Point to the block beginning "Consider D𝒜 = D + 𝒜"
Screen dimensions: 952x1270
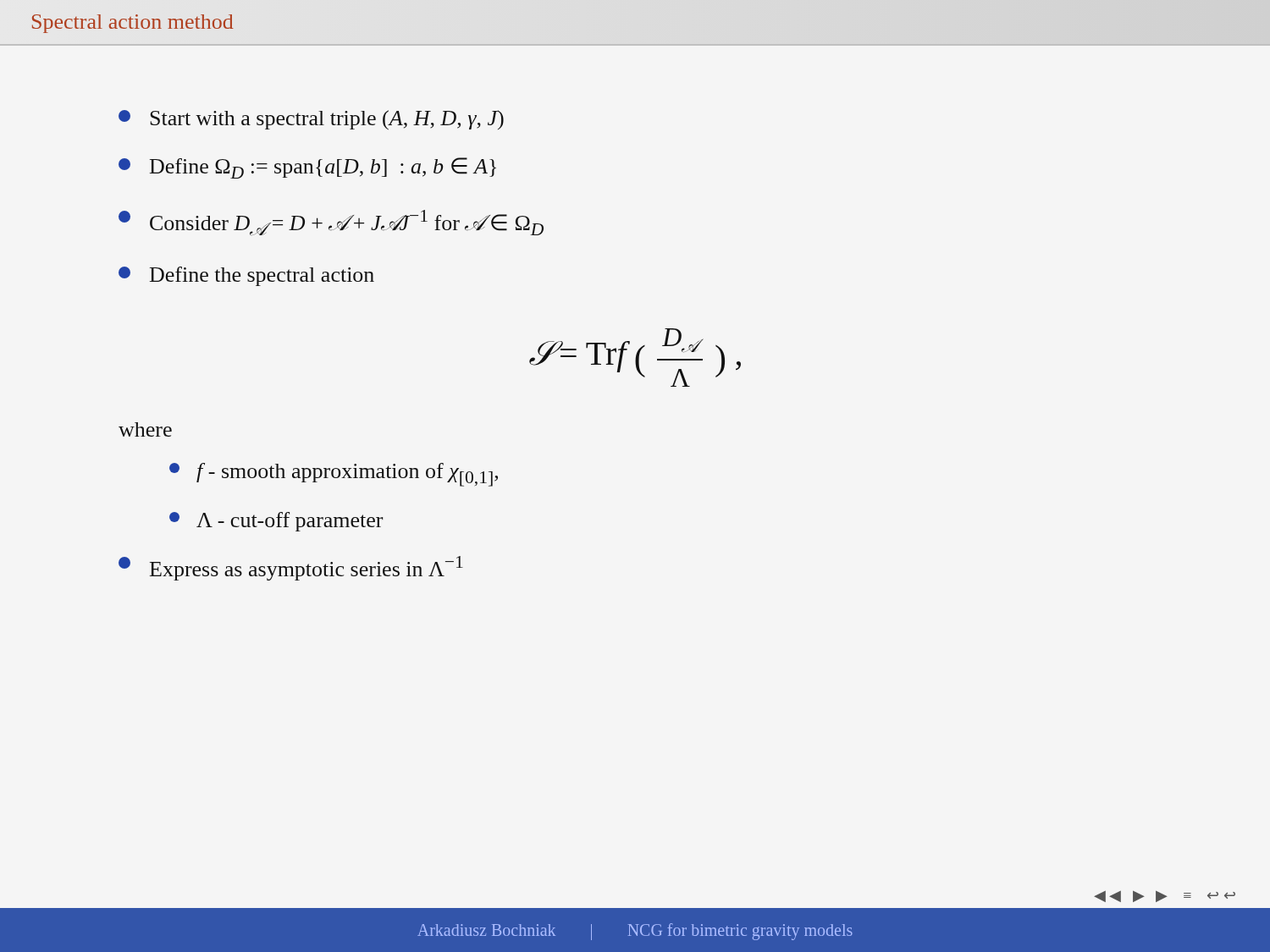point(331,222)
